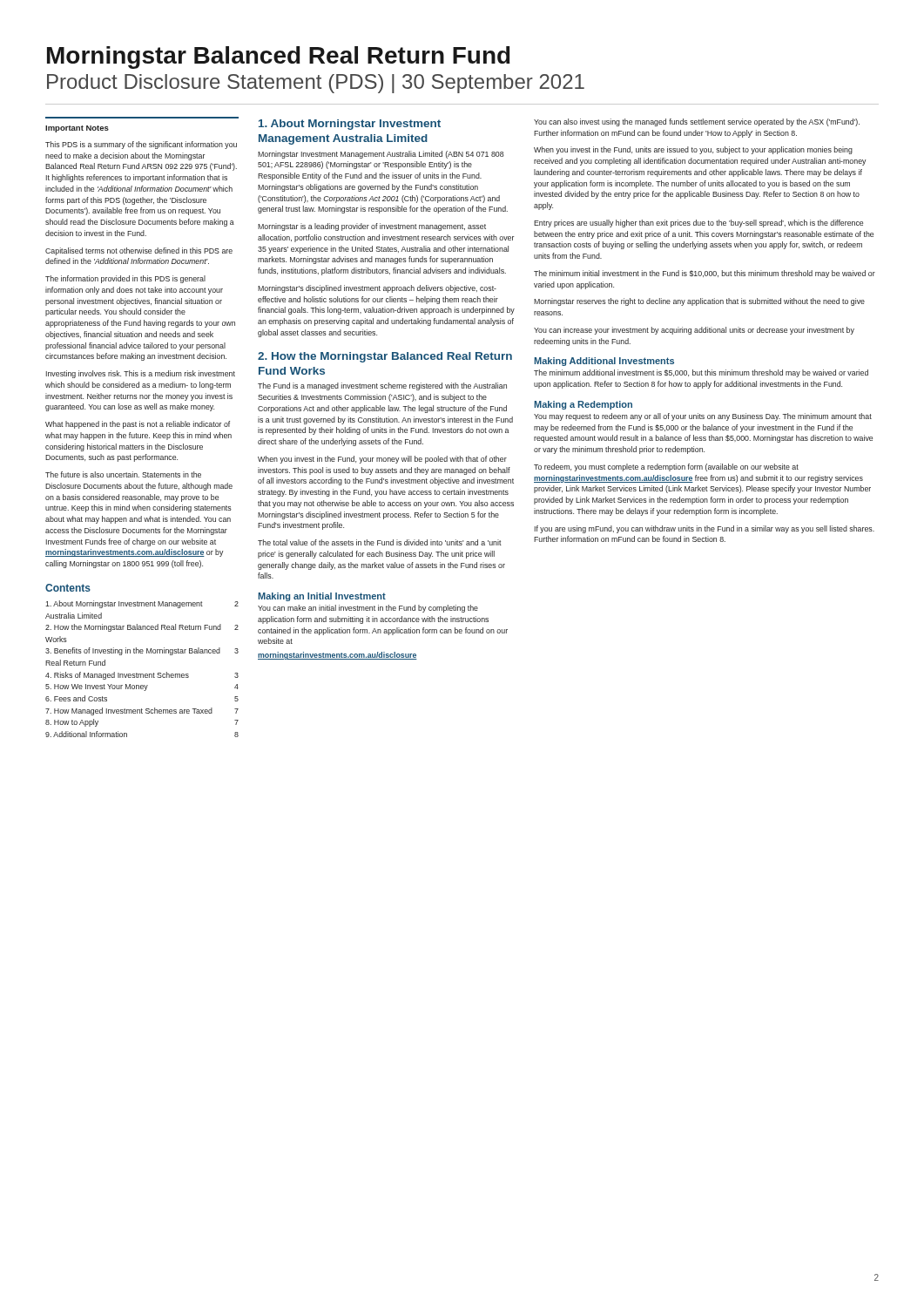Select the region starting "You can make"
Screen dimensions: 1307x924
pyautogui.click(x=383, y=625)
